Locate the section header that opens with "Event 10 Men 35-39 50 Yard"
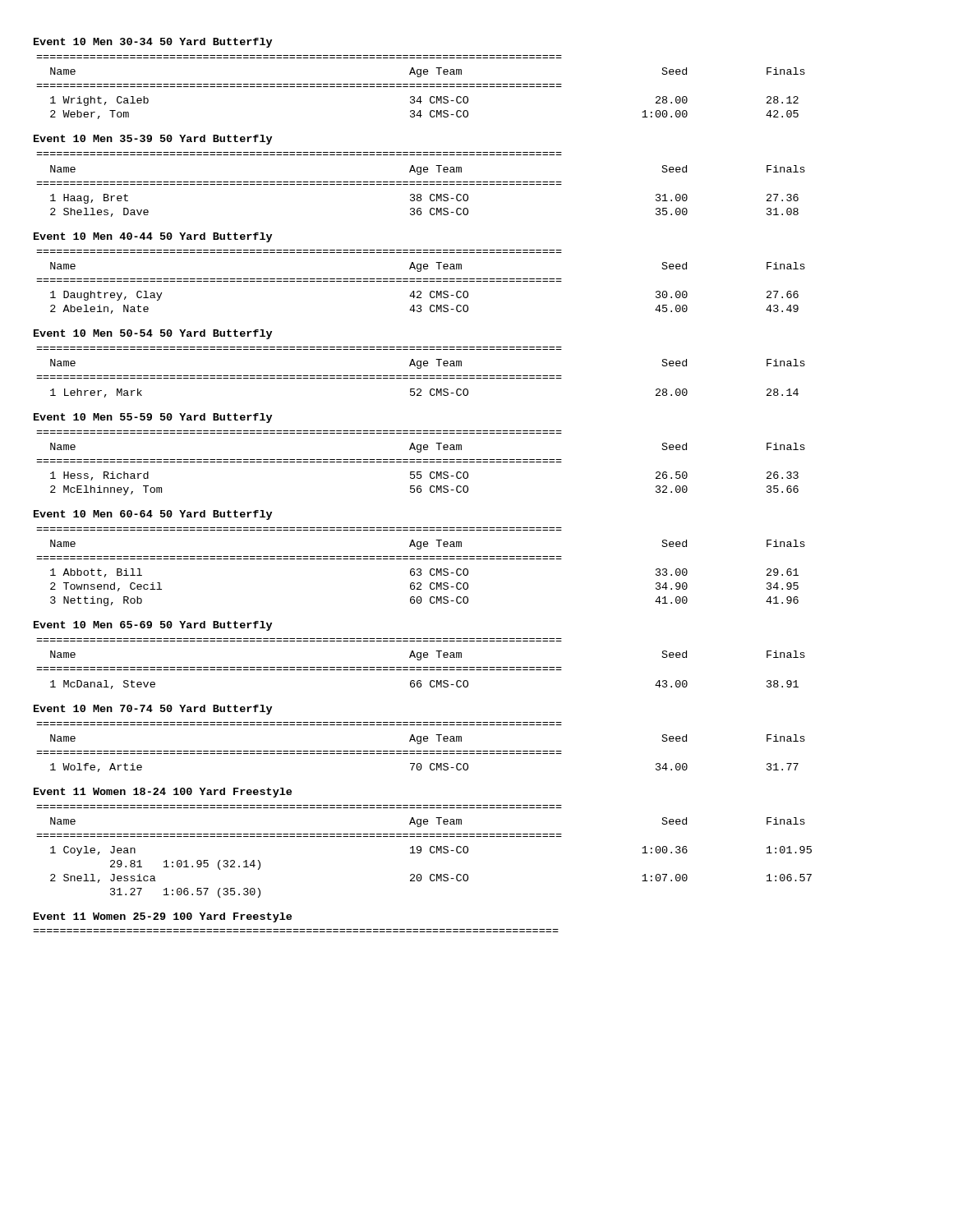This screenshot has height=1232, width=953. tap(153, 139)
